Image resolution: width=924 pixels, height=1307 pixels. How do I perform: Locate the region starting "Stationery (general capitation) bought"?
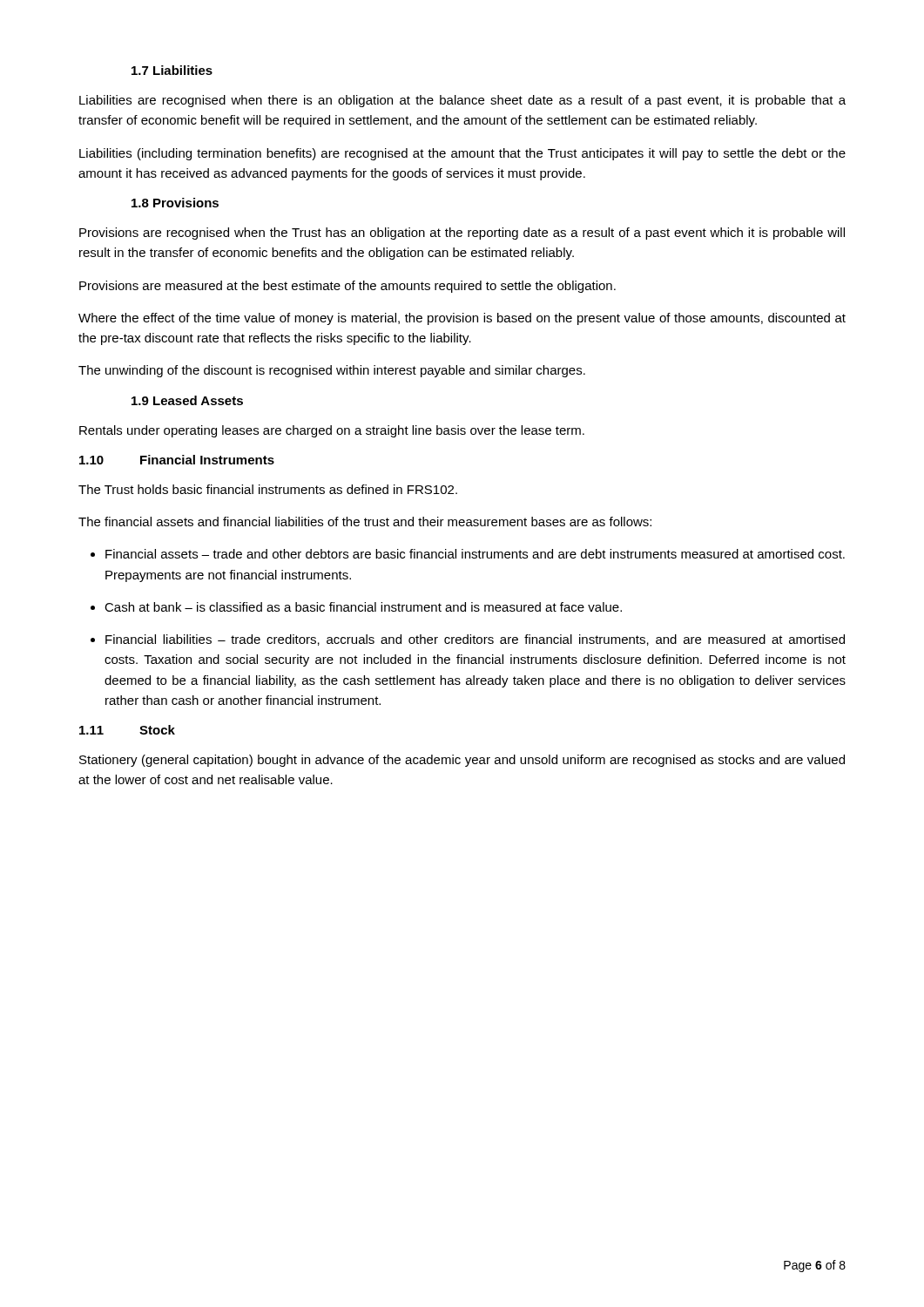click(x=462, y=770)
